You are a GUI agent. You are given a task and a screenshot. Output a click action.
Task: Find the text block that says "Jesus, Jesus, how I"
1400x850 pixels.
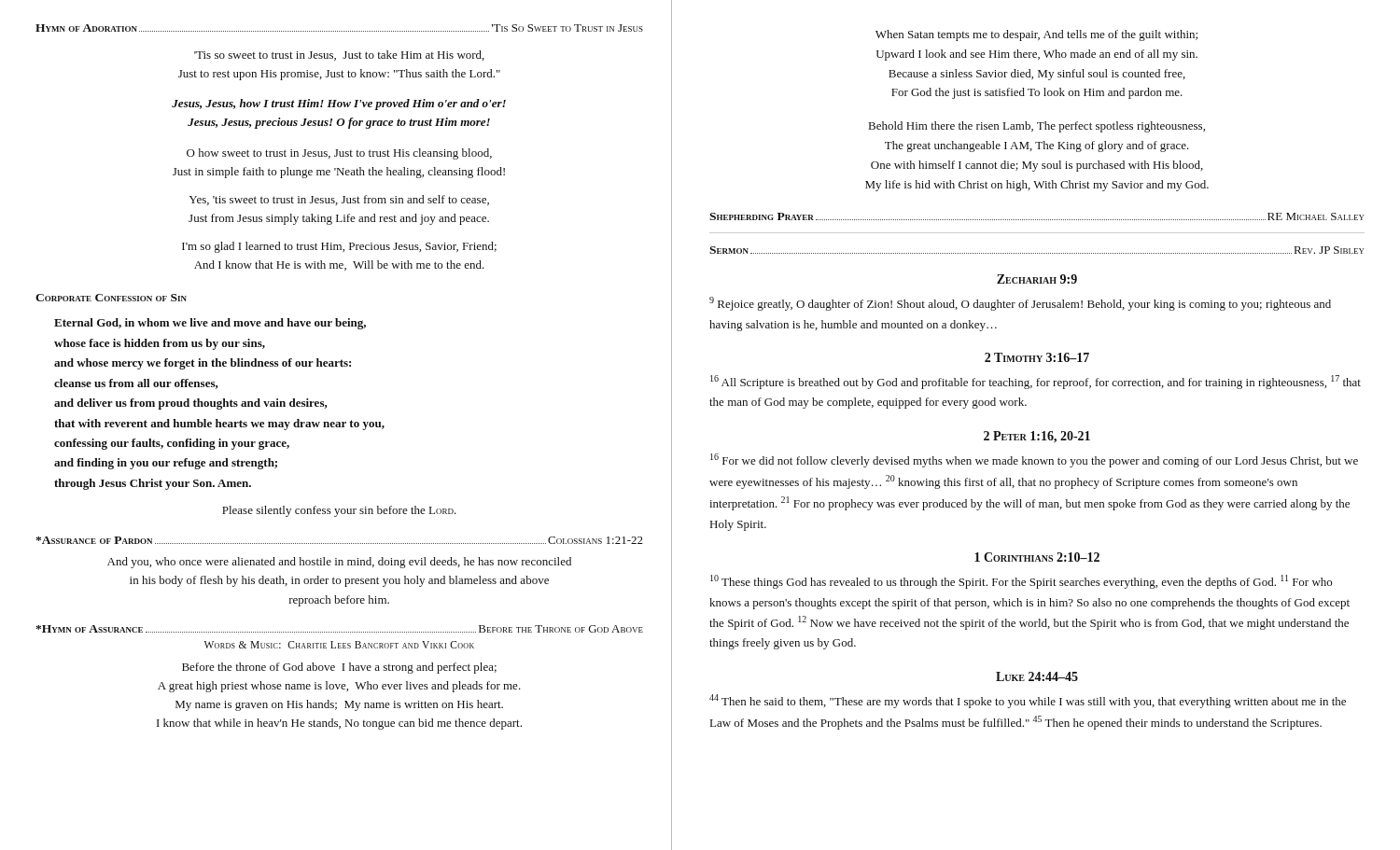tap(339, 113)
